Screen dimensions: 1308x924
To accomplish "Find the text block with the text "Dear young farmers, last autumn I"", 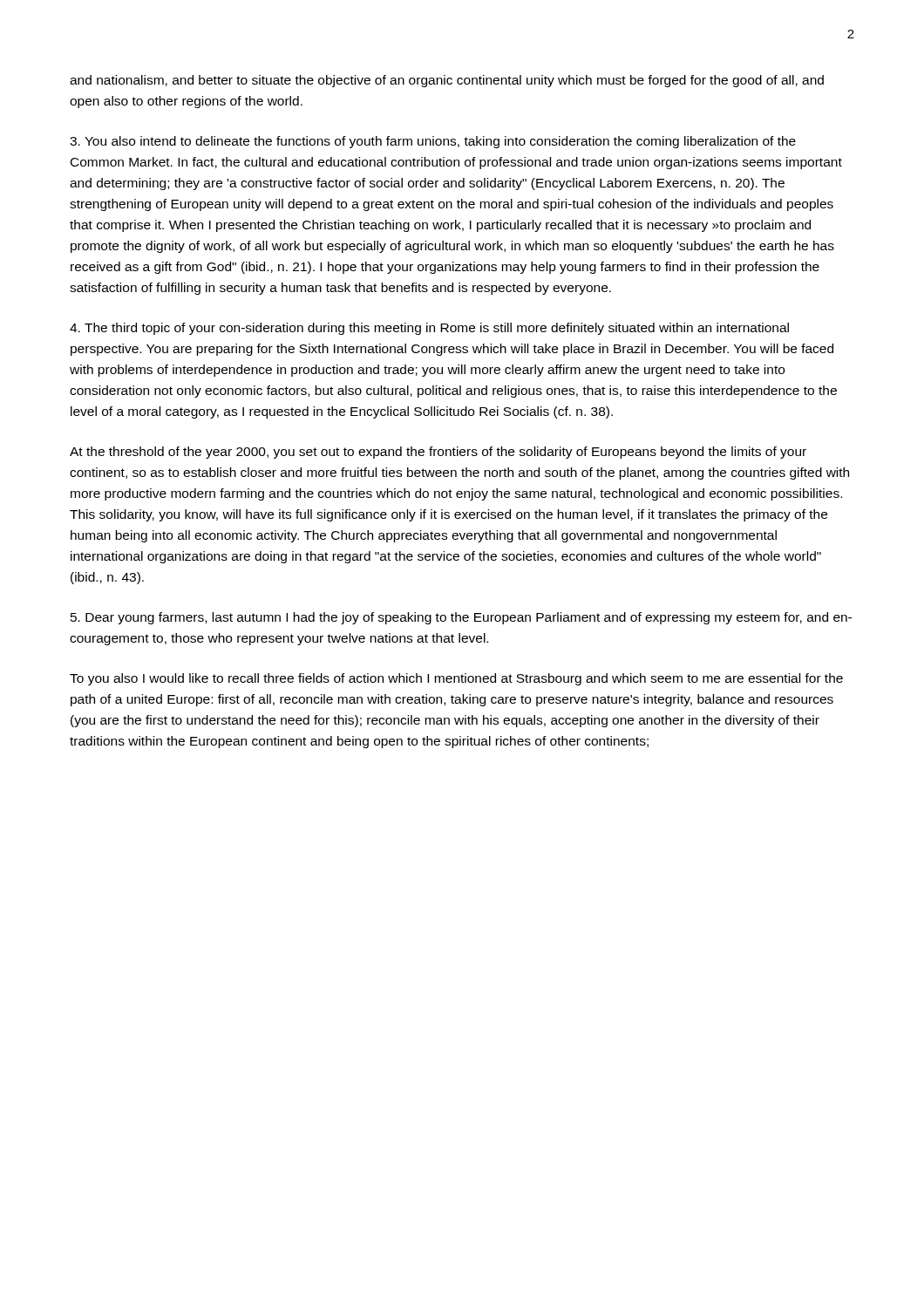I will [461, 628].
